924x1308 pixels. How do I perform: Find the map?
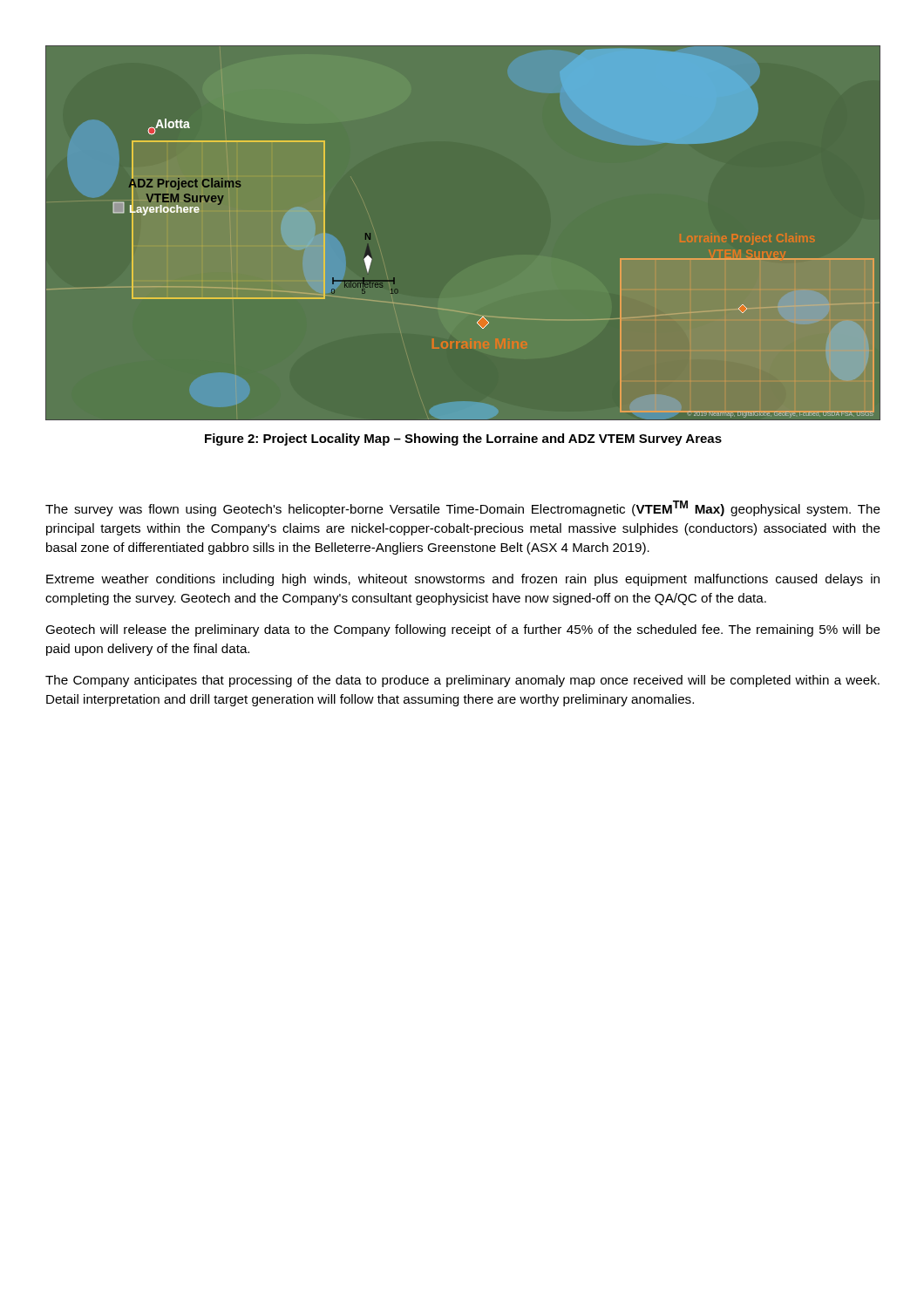[x=463, y=233]
